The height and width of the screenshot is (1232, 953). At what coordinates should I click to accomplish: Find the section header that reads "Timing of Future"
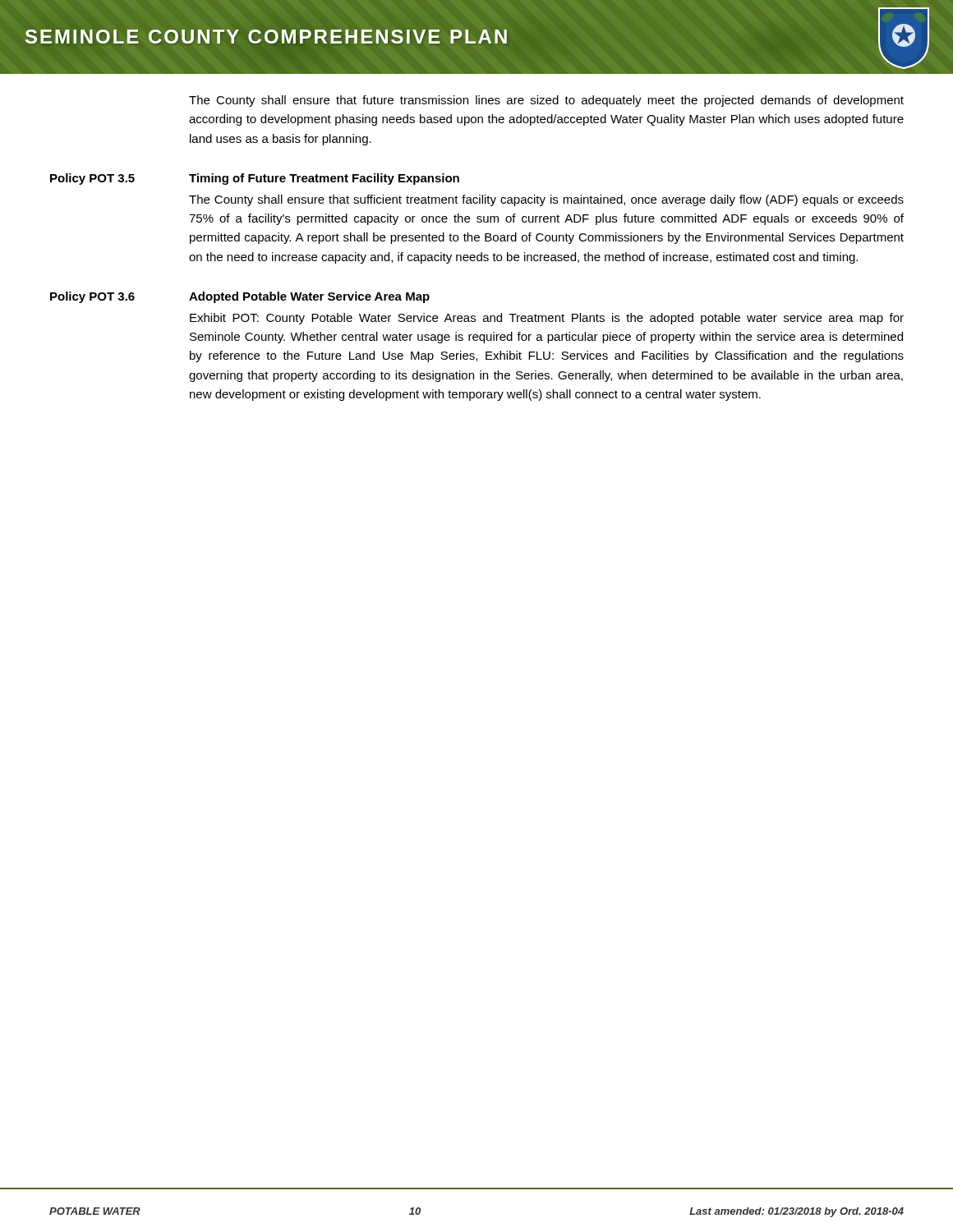[x=324, y=178]
